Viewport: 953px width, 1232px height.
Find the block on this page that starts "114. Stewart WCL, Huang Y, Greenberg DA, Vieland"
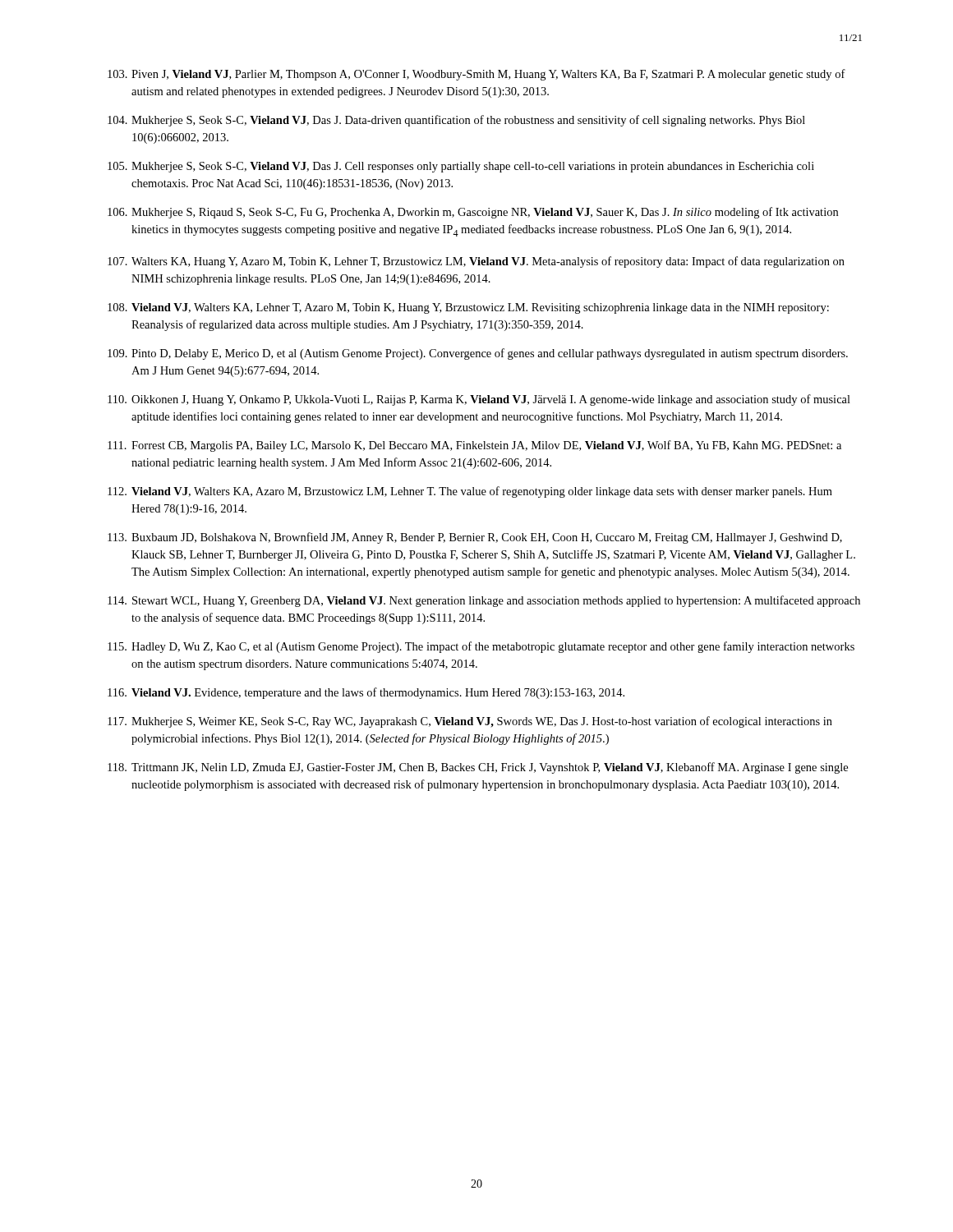click(485, 609)
